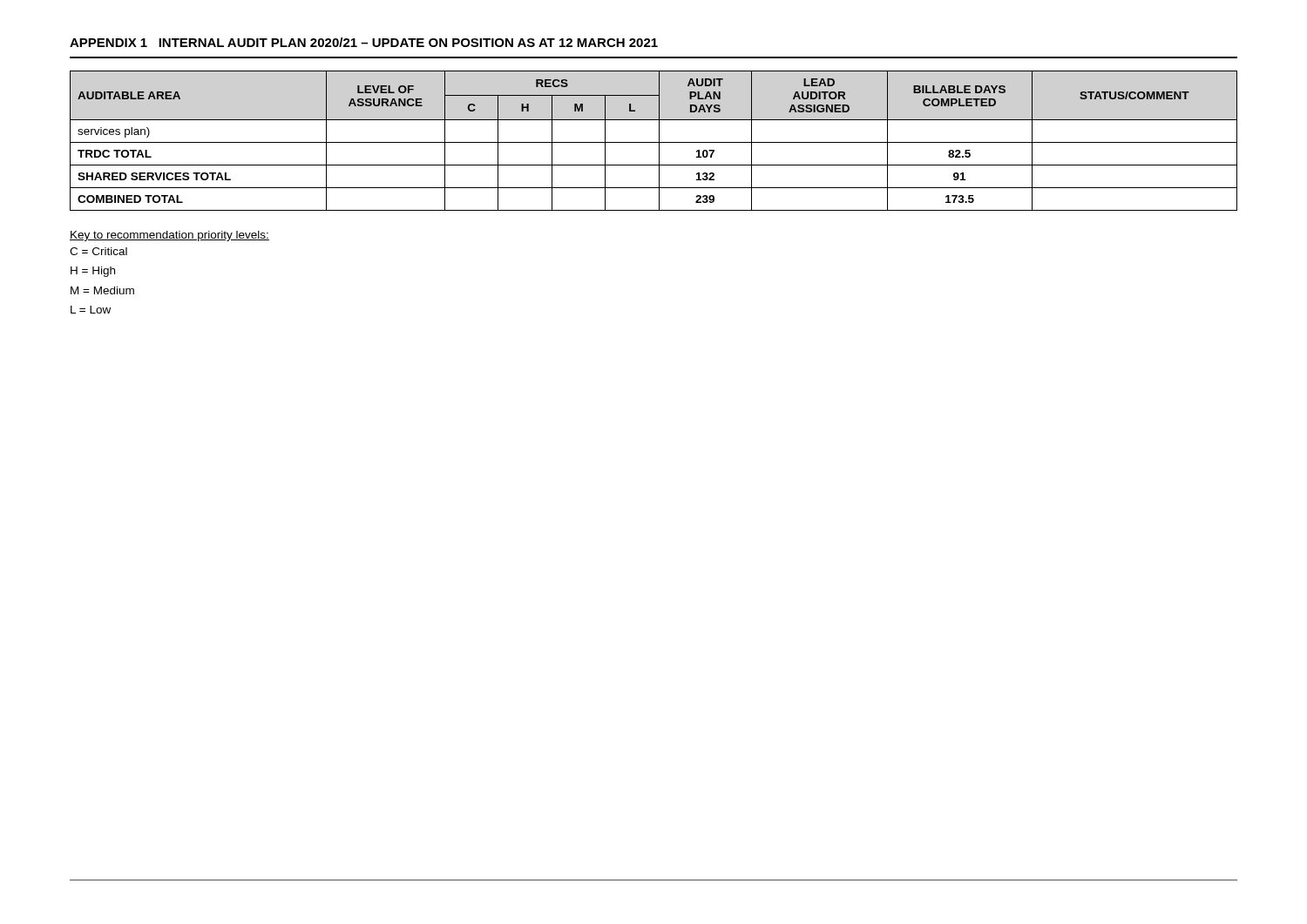Locate the passage starting "APPENDIX 1 INTERNAL"

(364, 42)
